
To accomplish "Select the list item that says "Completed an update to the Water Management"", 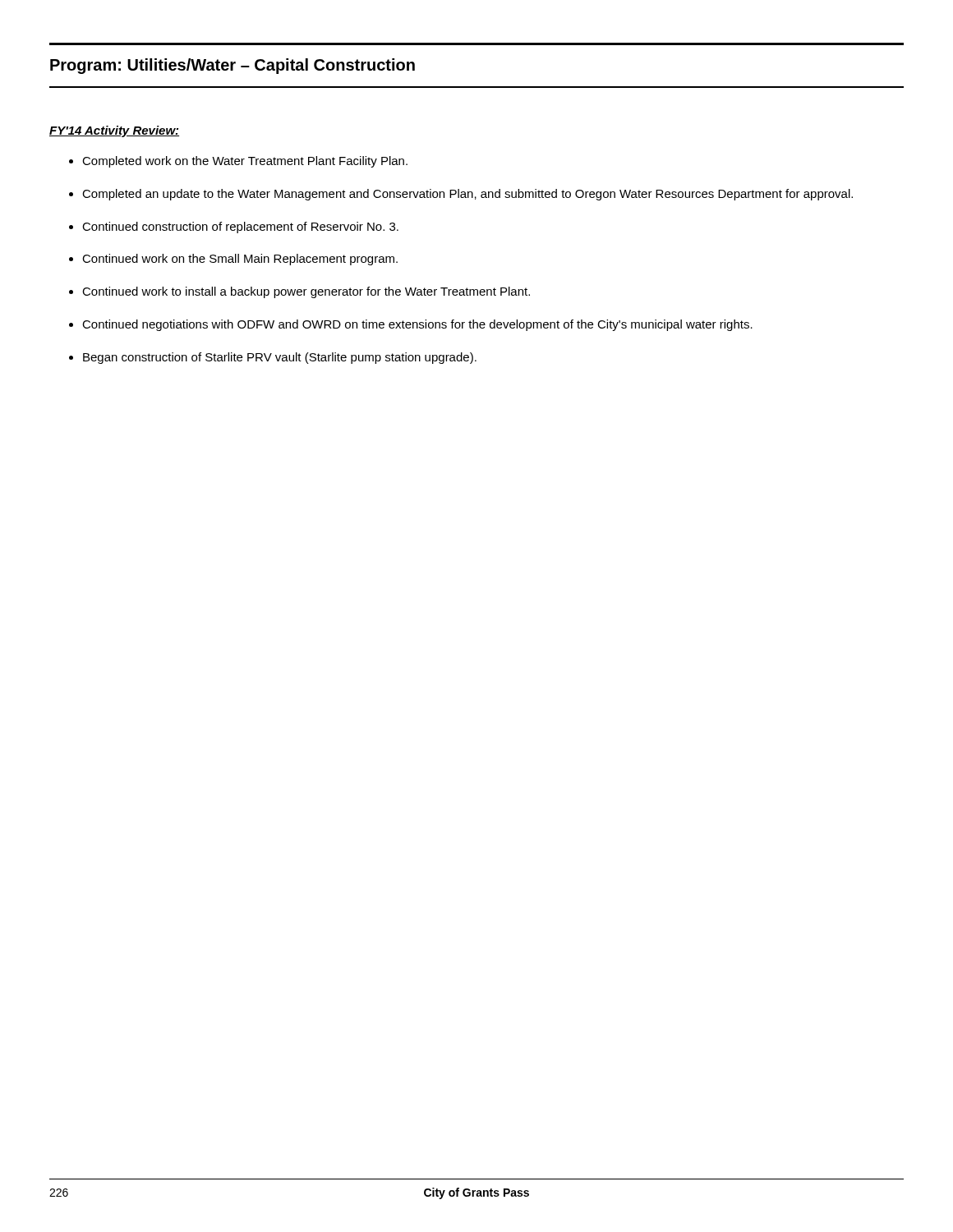I will (x=468, y=193).
